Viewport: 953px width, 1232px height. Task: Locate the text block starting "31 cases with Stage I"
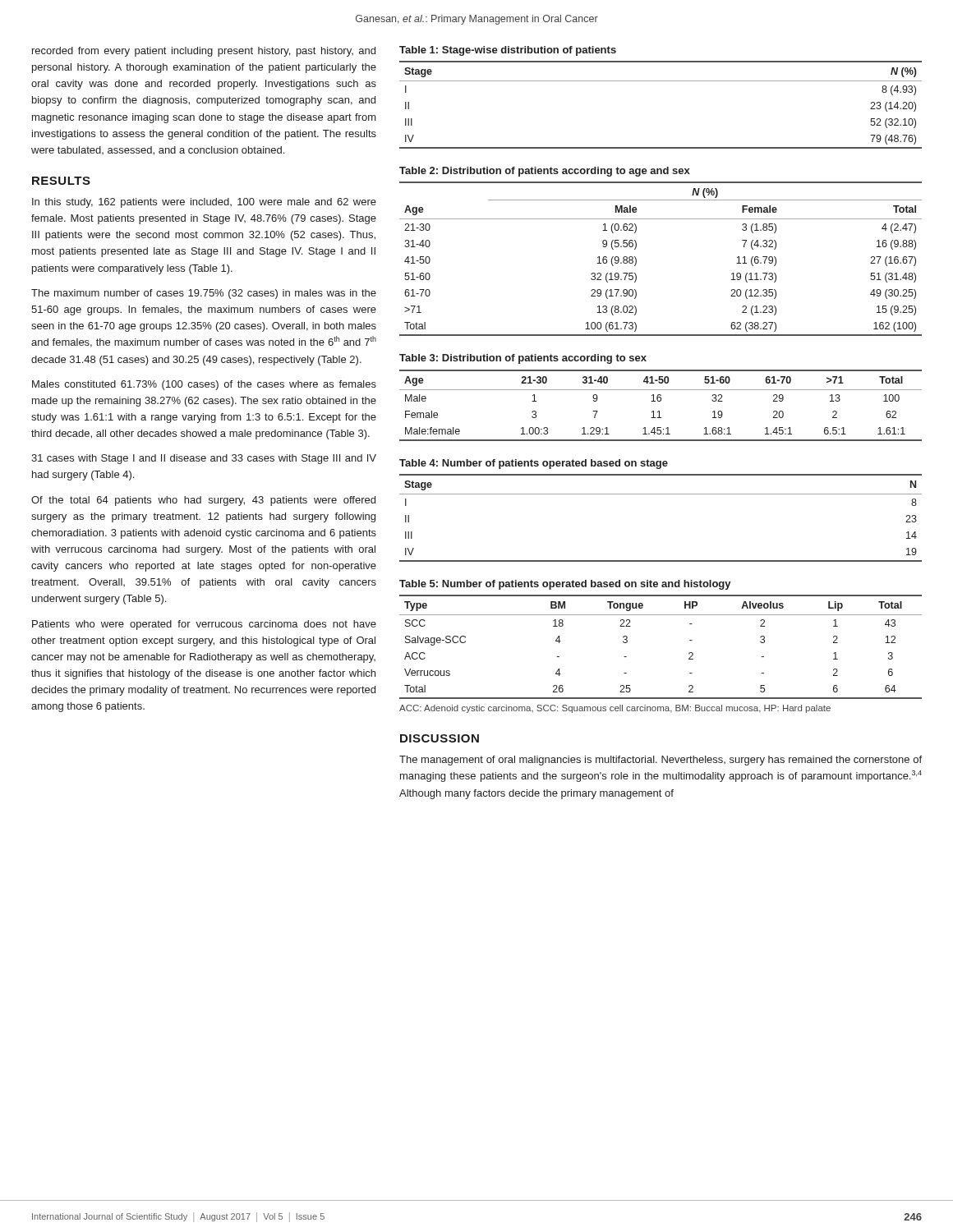pos(204,466)
